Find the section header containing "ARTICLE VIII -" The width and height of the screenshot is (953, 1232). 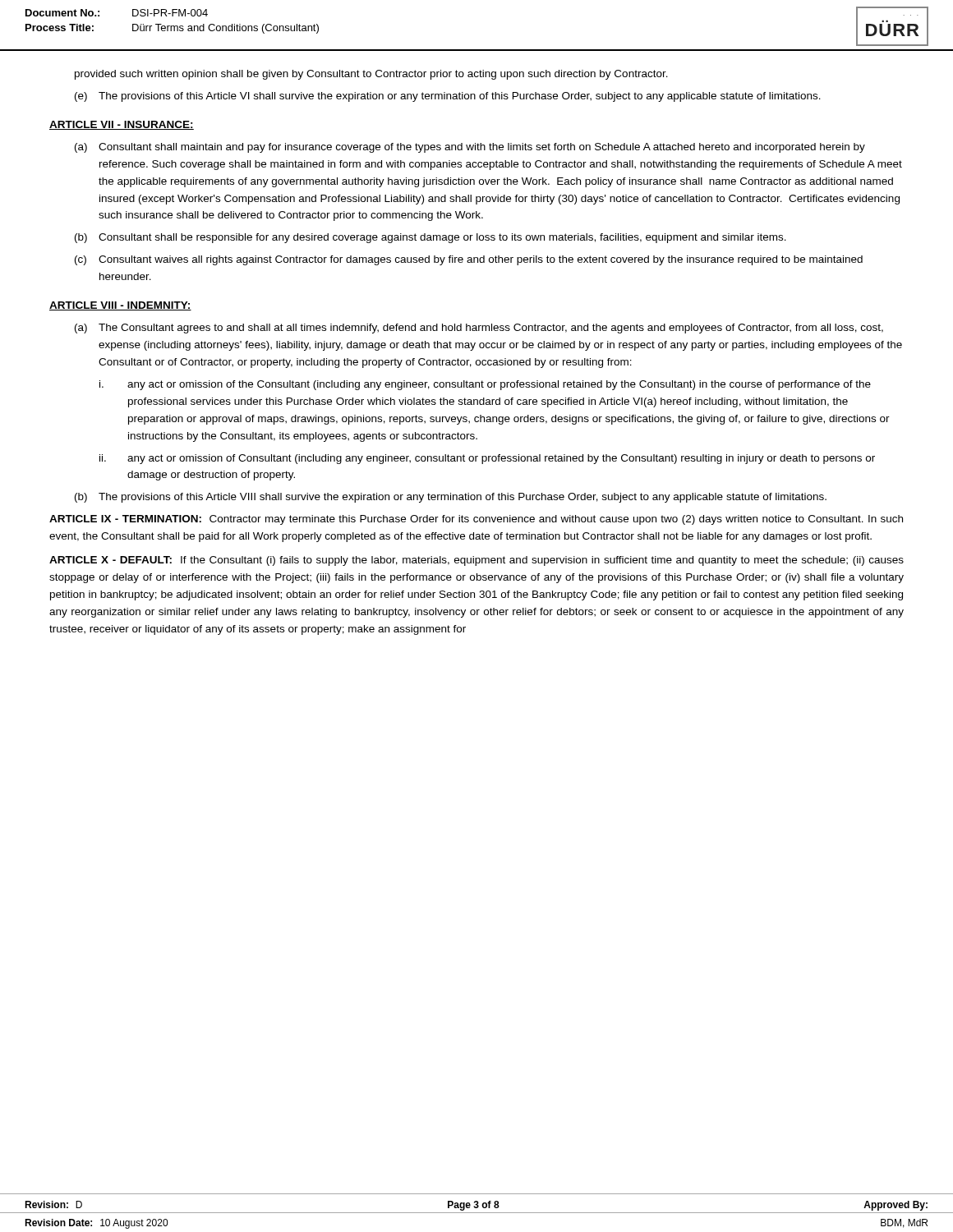(x=120, y=305)
